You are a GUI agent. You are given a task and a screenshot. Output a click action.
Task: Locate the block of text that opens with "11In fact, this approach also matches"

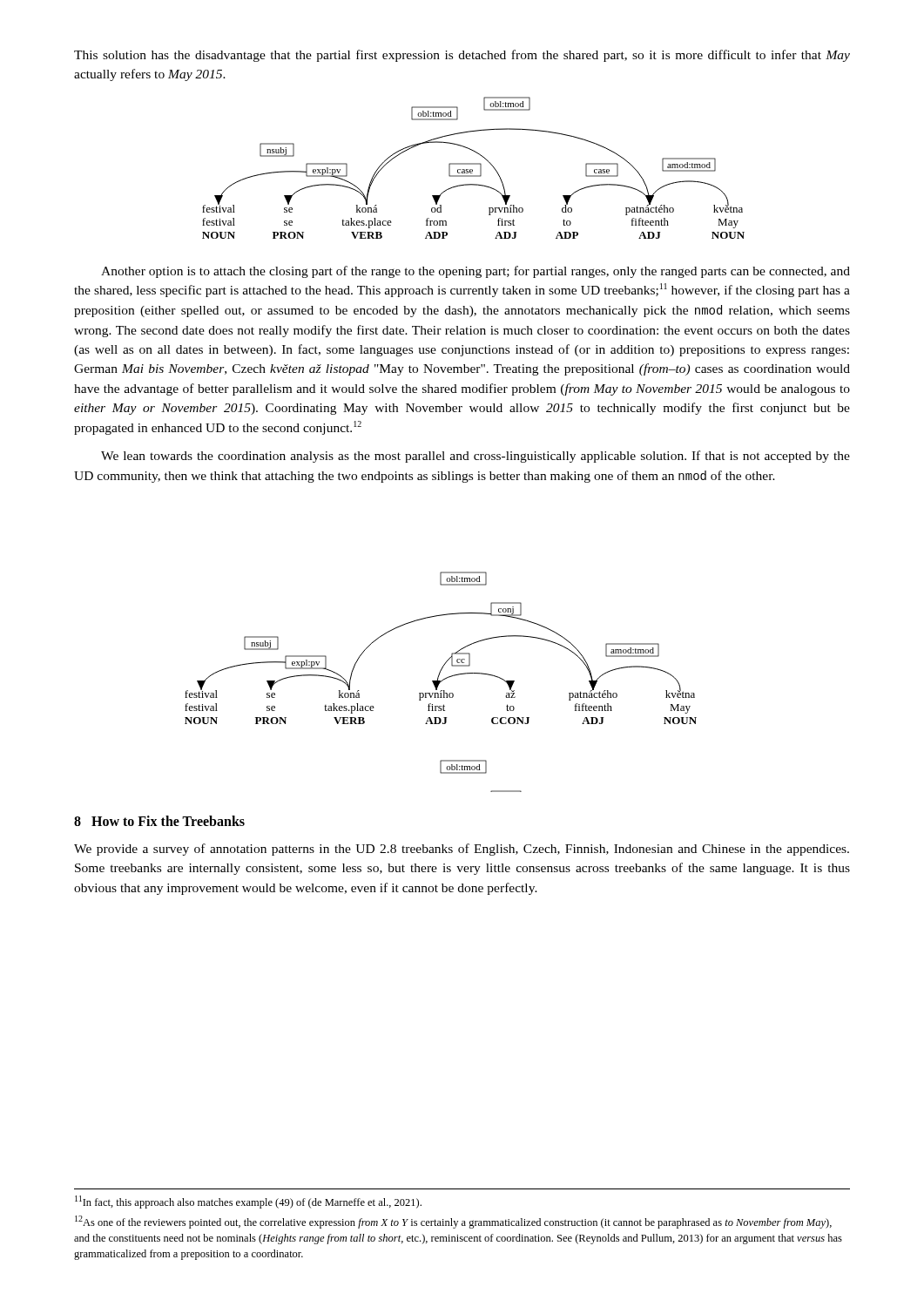(x=248, y=1201)
